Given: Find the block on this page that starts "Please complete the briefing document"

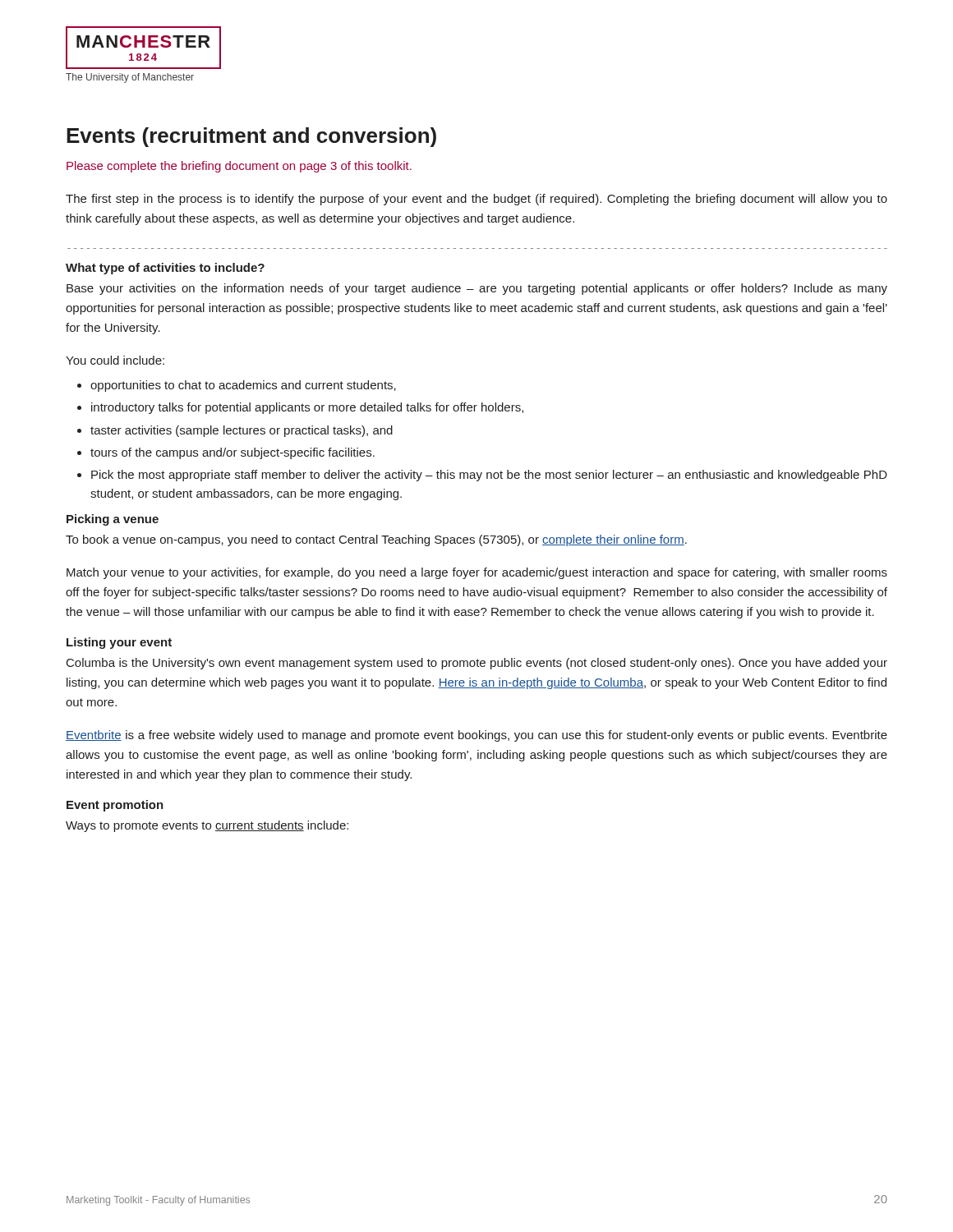Looking at the screenshot, I should [239, 166].
